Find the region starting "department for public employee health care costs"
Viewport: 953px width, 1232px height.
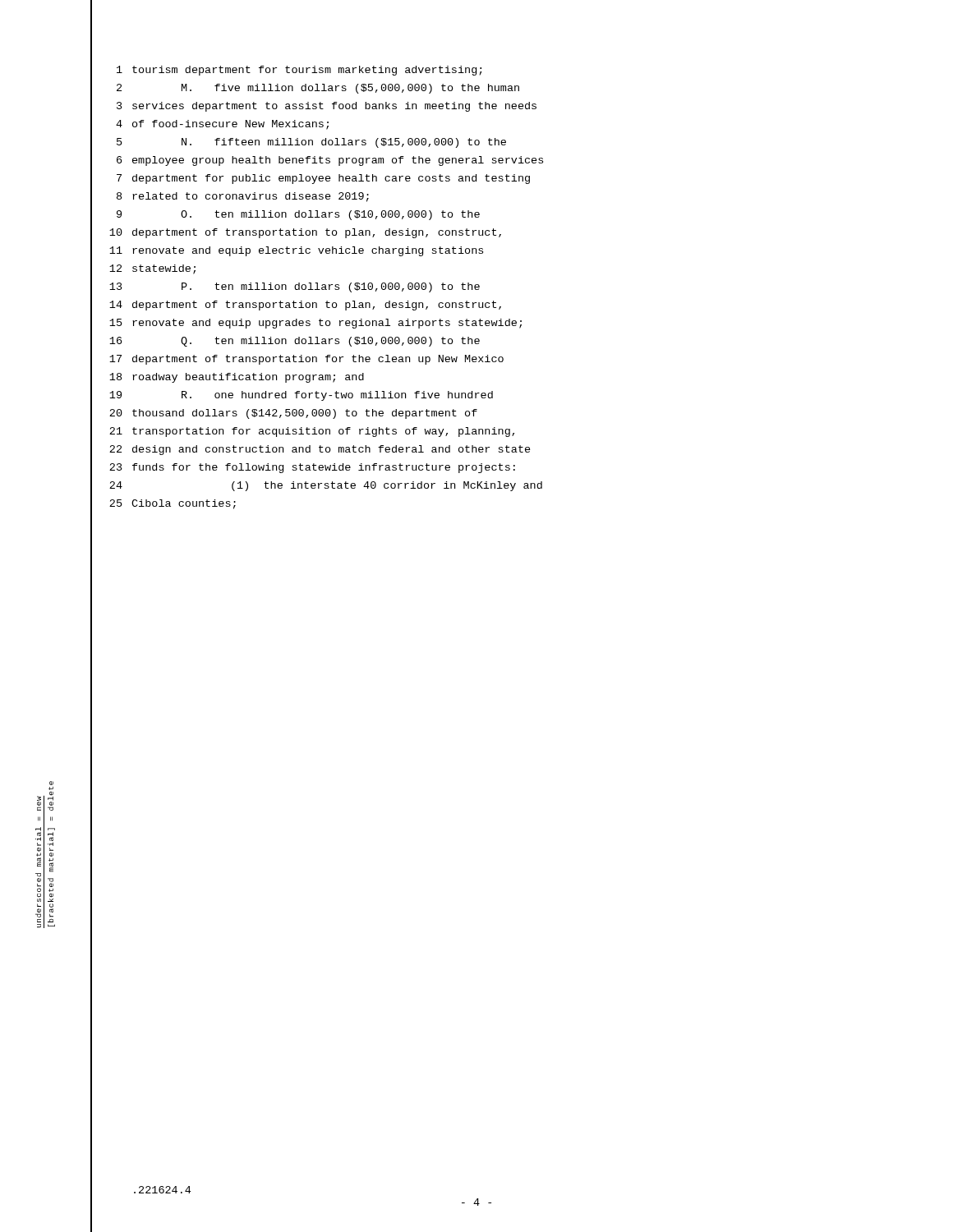click(331, 179)
